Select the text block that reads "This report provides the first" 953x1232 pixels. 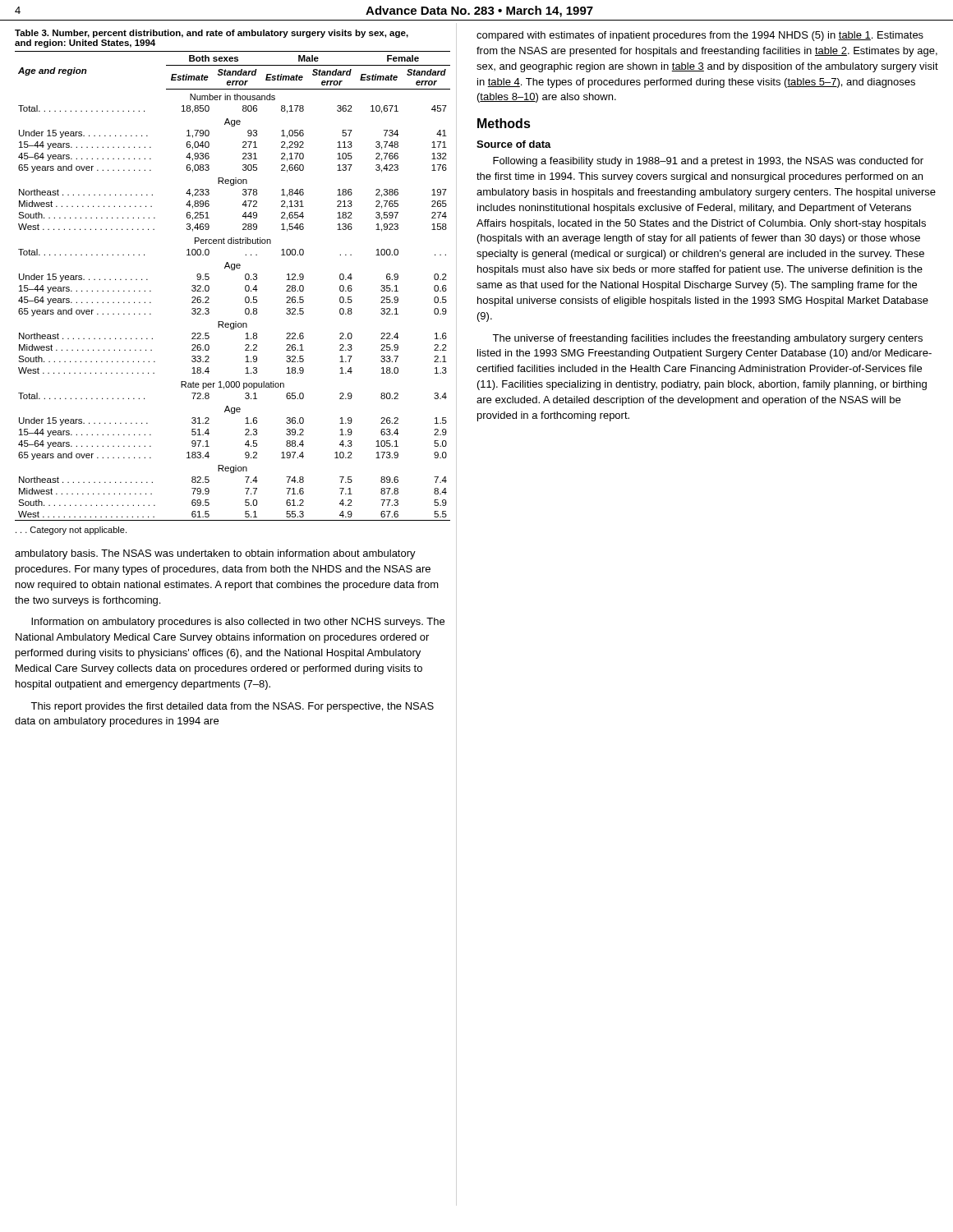[x=224, y=713]
